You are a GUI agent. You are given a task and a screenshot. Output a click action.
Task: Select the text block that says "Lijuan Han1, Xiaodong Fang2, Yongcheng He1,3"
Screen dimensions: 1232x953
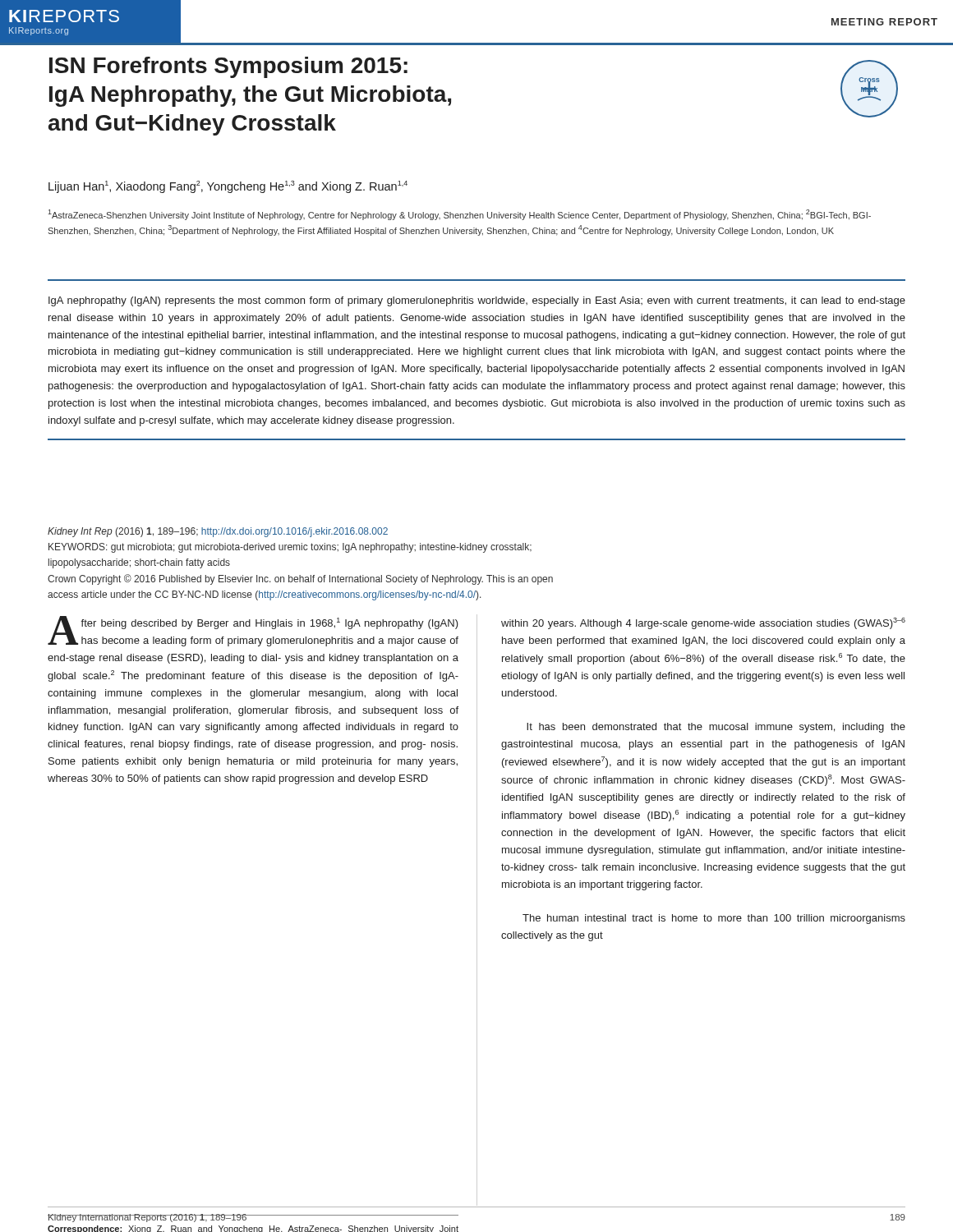(228, 186)
